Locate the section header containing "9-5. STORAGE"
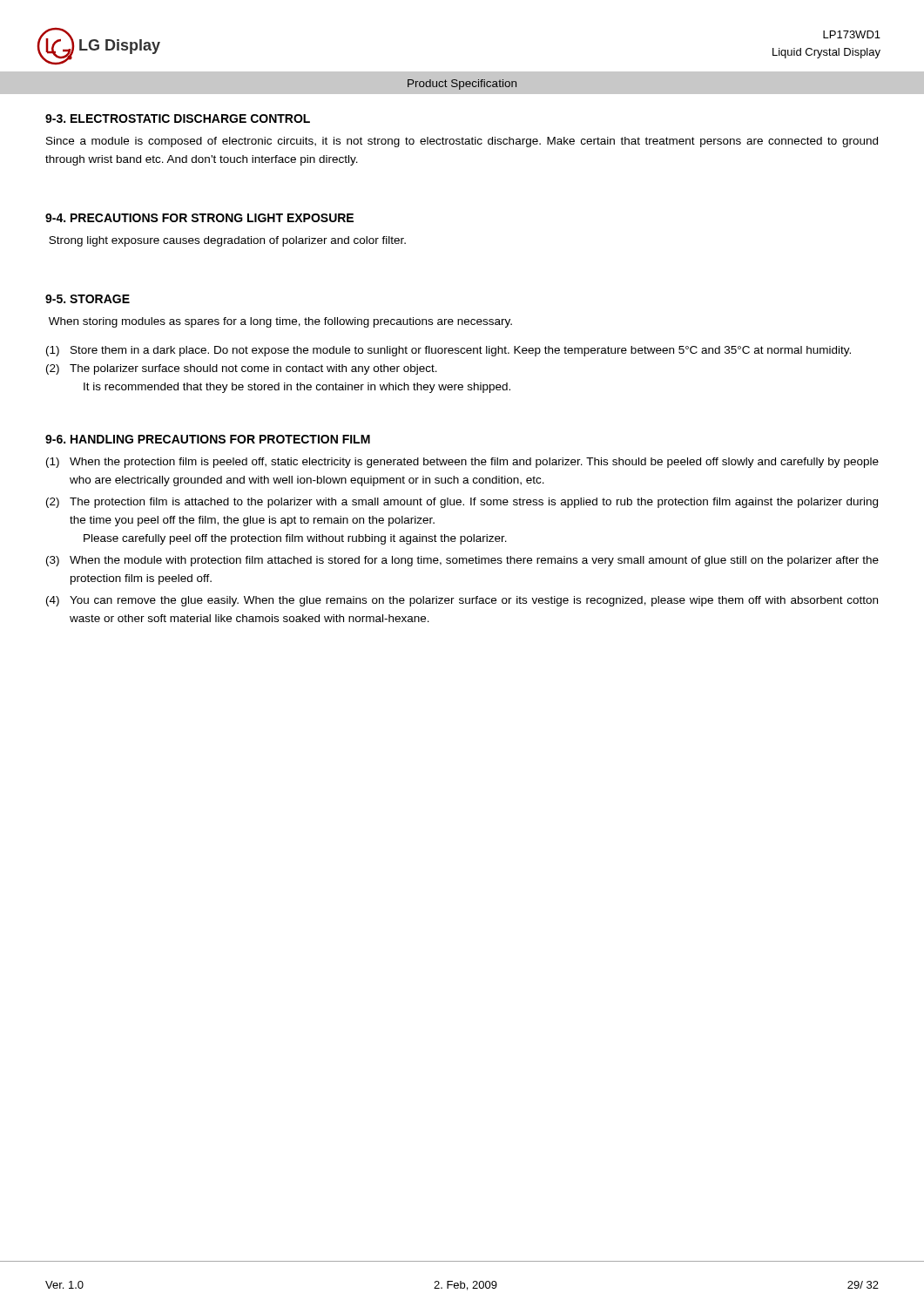Screen dimensions: 1307x924 [x=88, y=299]
